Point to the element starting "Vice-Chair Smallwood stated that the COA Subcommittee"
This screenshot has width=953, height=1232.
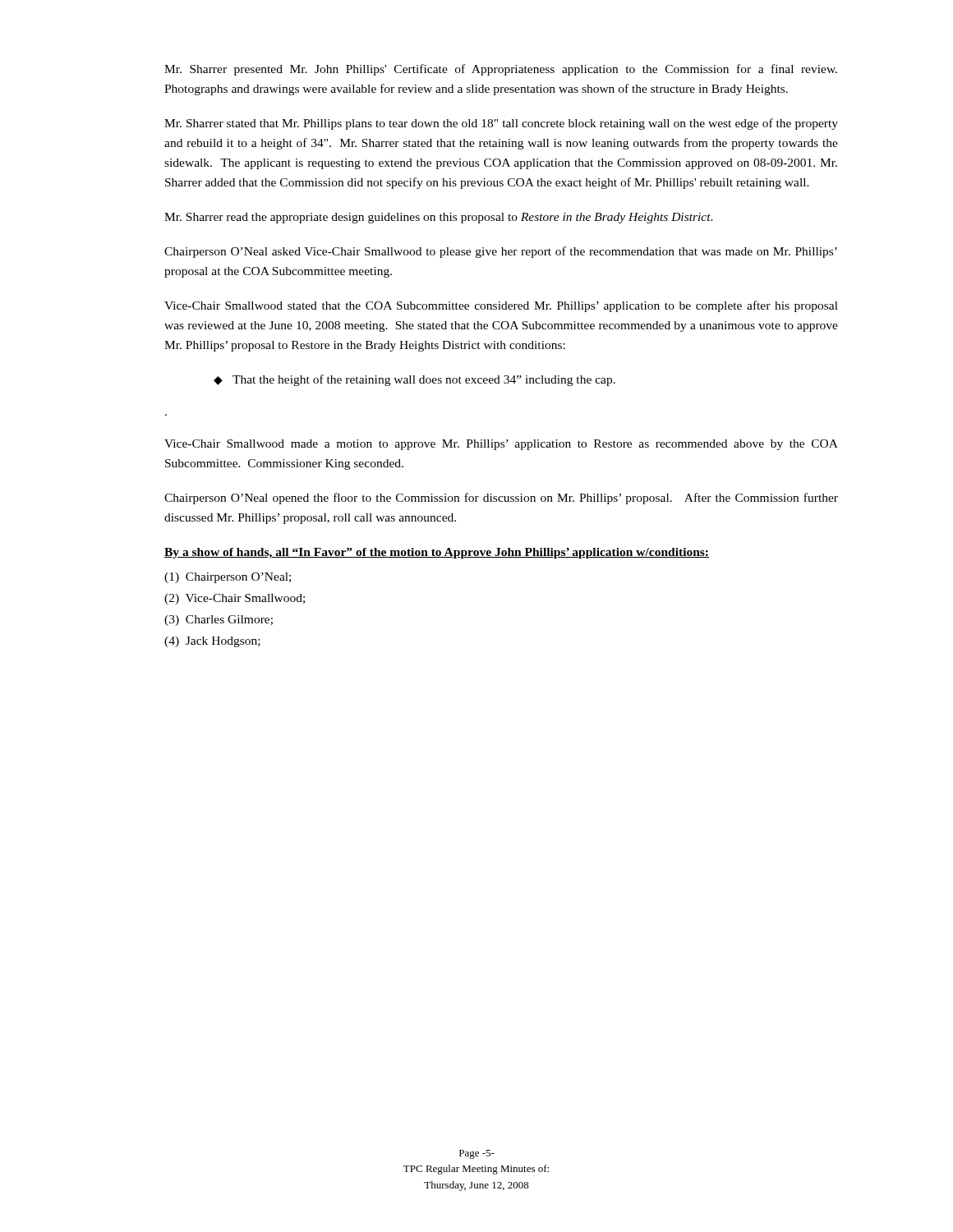pos(501,325)
